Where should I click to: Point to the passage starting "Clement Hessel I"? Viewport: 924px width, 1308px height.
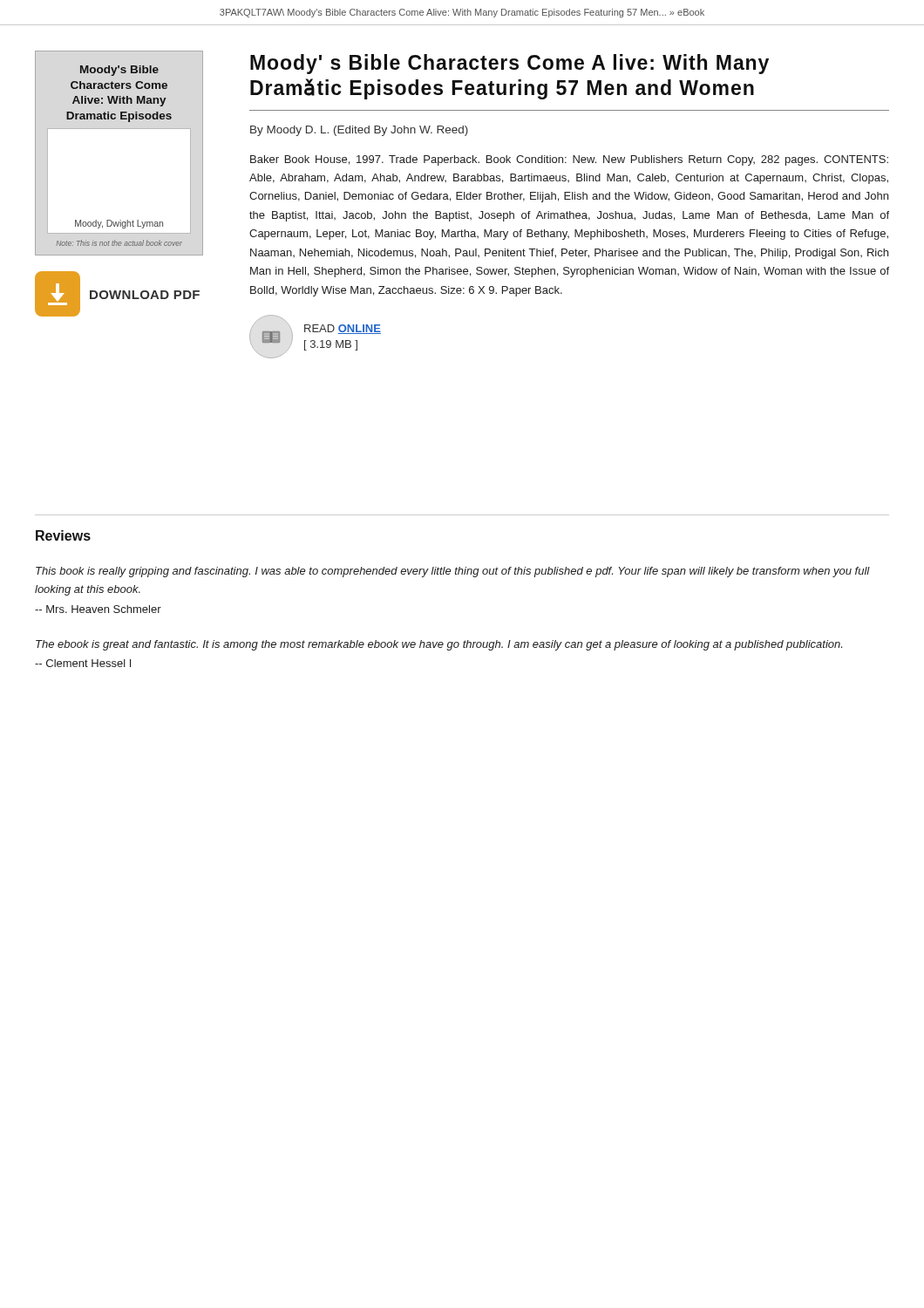(83, 663)
